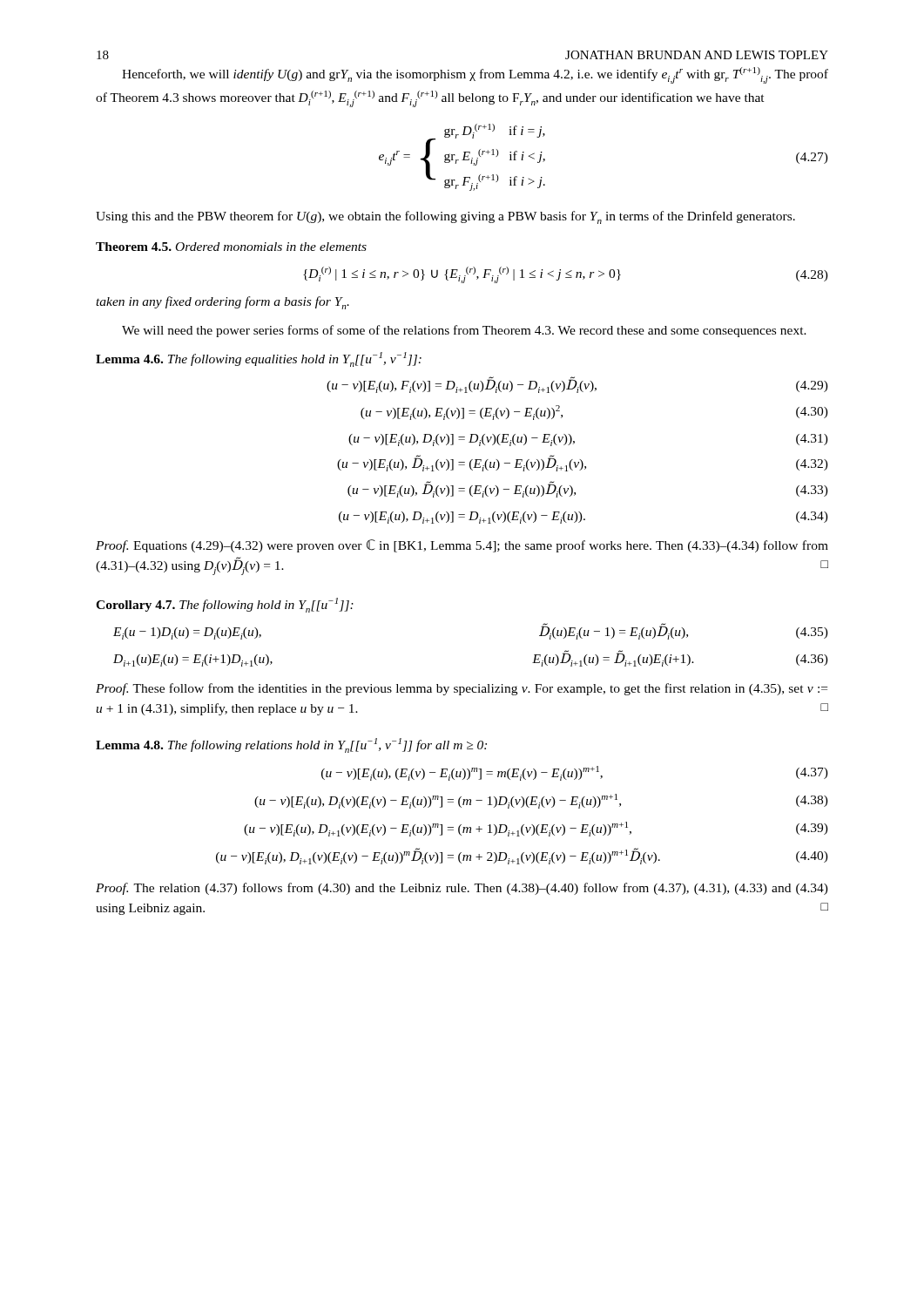This screenshot has height=1307, width=924.
Task: Select the text block that says "Proof. These follow from the identities"
Action: 462,698
